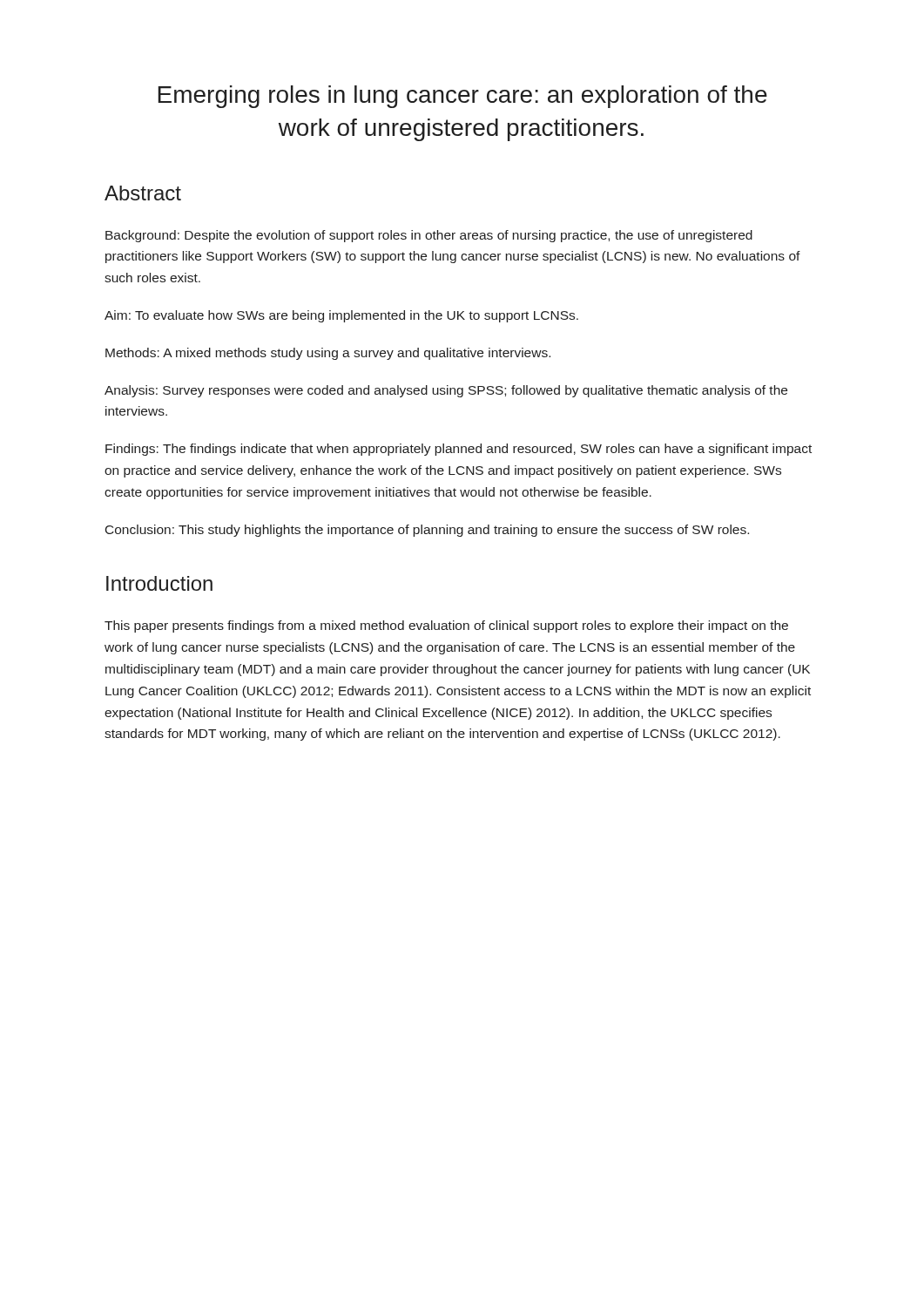Click on the text block that reads "Aim: To evaluate how SWs are being"
Viewport: 924px width, 1307px height.
click(342, 315)
